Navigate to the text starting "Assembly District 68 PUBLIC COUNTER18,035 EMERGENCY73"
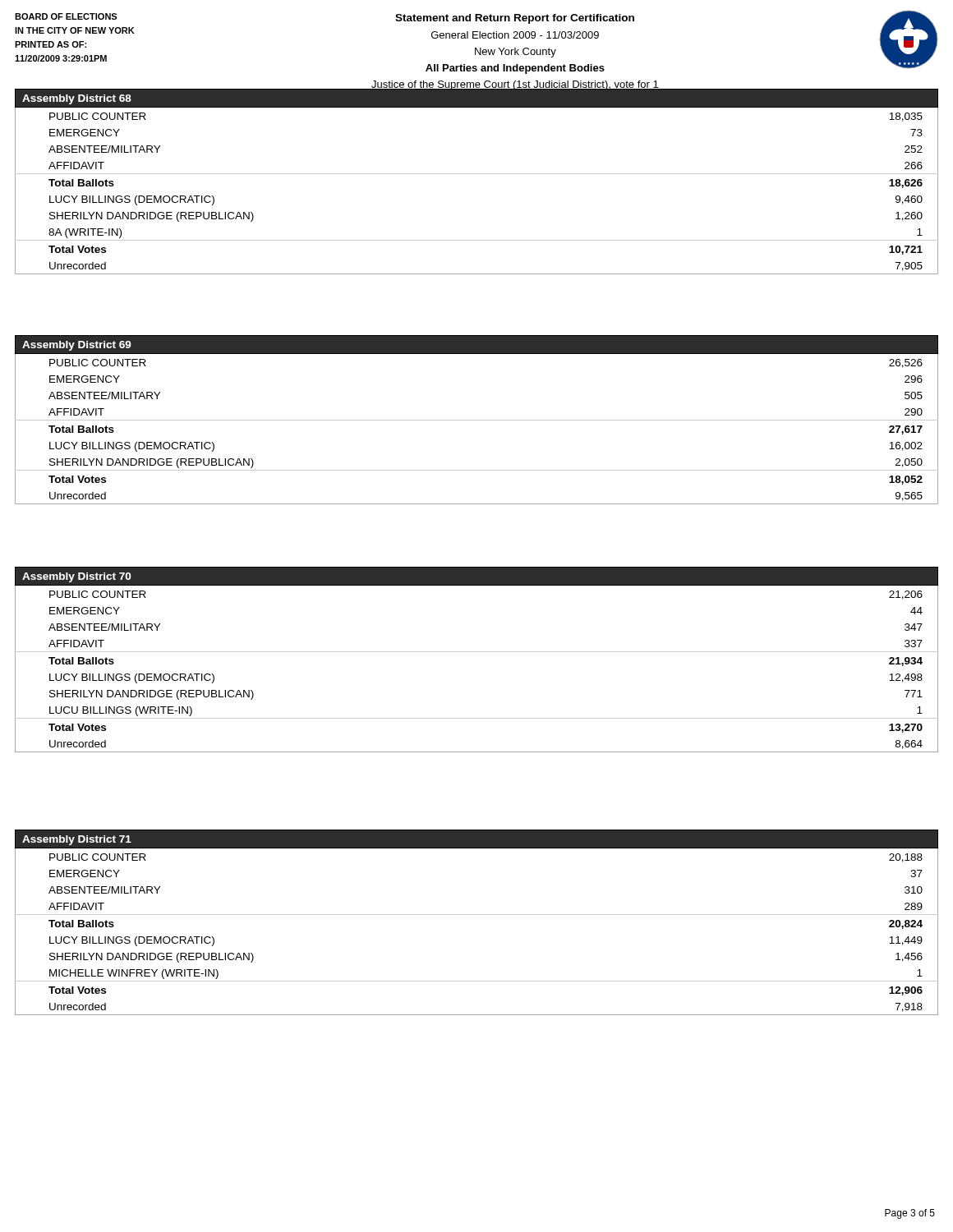This screenshot has height=1232, width=953. (476, 182)
